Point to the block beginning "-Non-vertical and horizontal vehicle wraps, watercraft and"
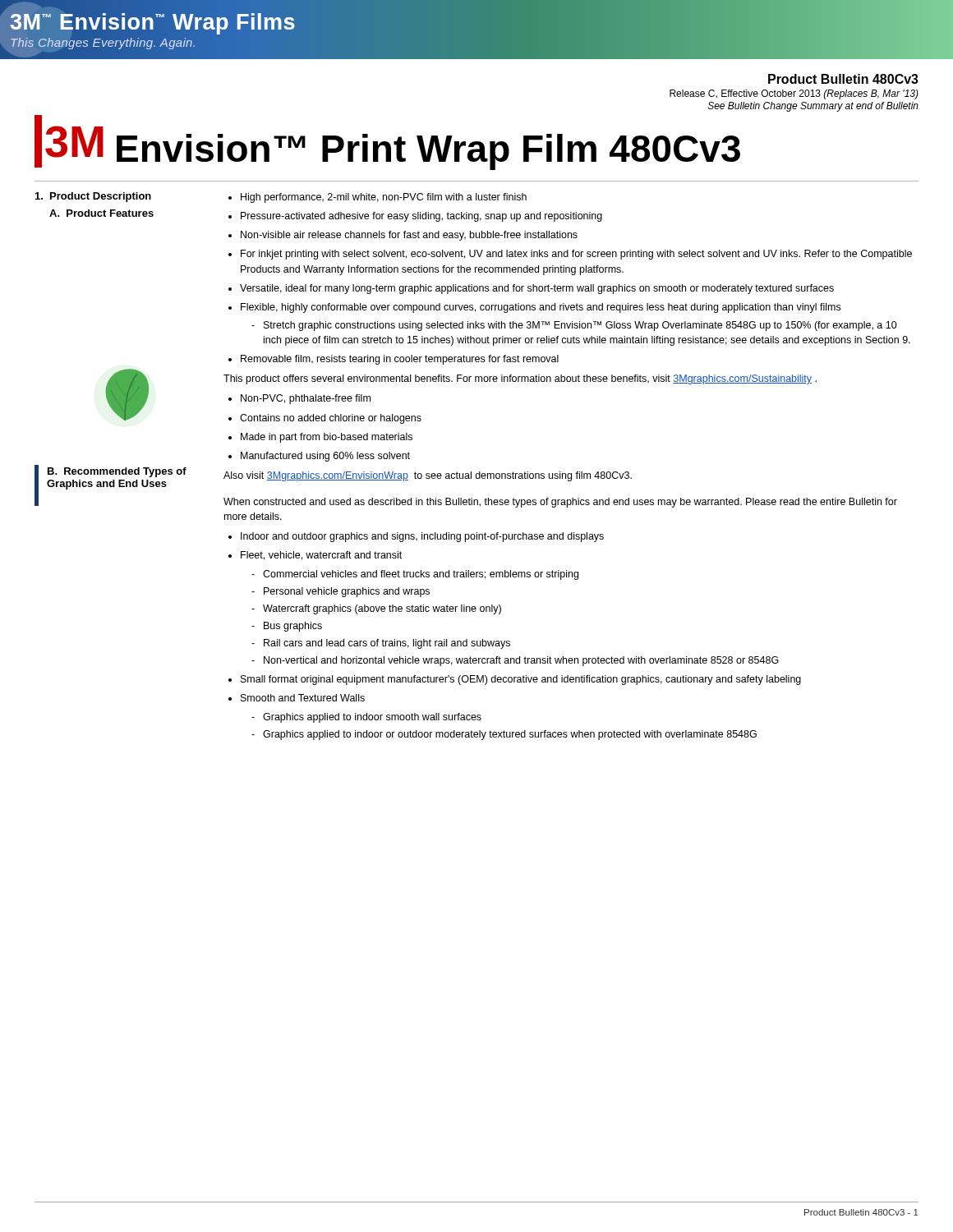Image resolution: width=953 pixels, height=1232 pixels. tap(515, 661)
